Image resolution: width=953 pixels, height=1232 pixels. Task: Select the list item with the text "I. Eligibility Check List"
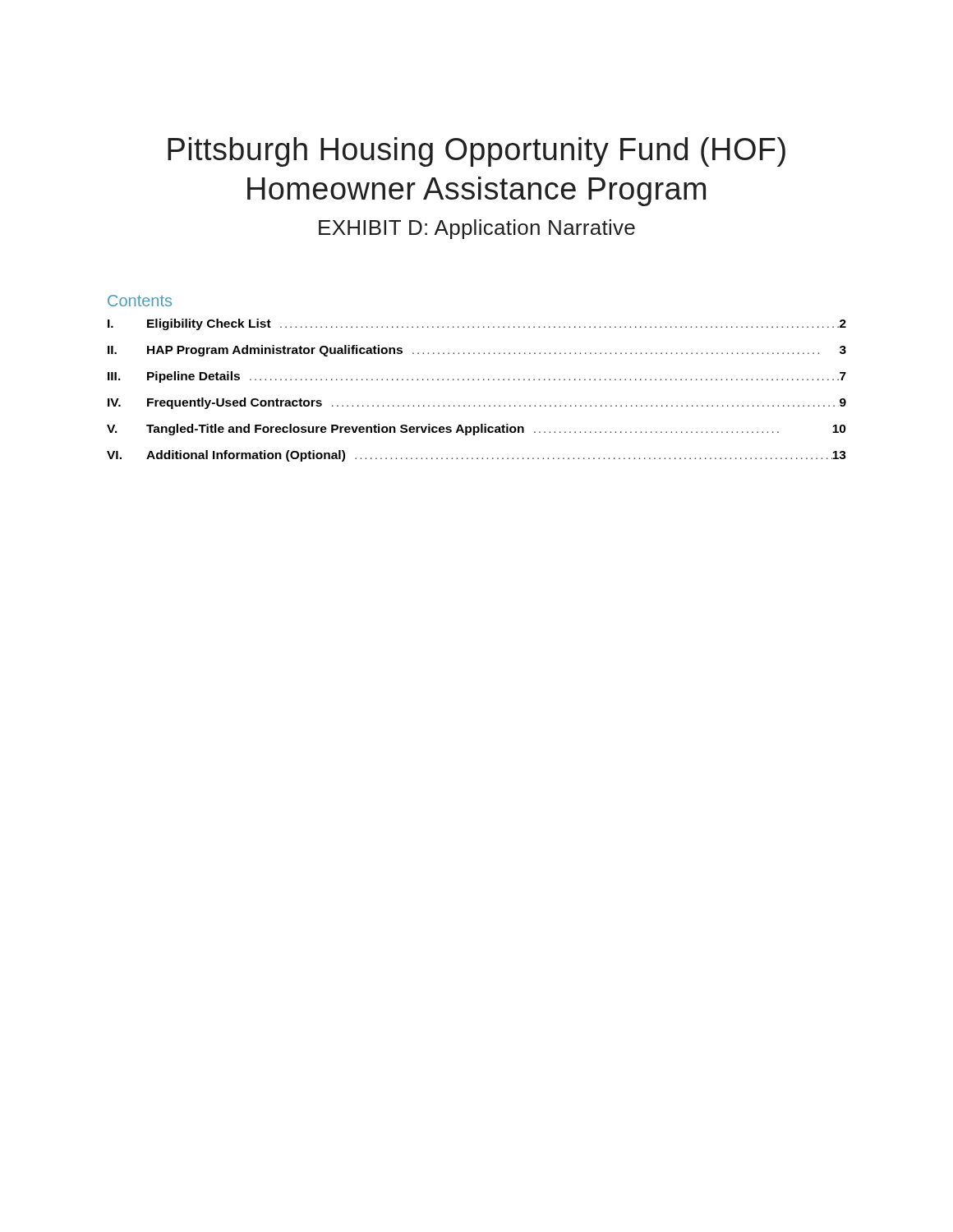[x=476, y=324]
